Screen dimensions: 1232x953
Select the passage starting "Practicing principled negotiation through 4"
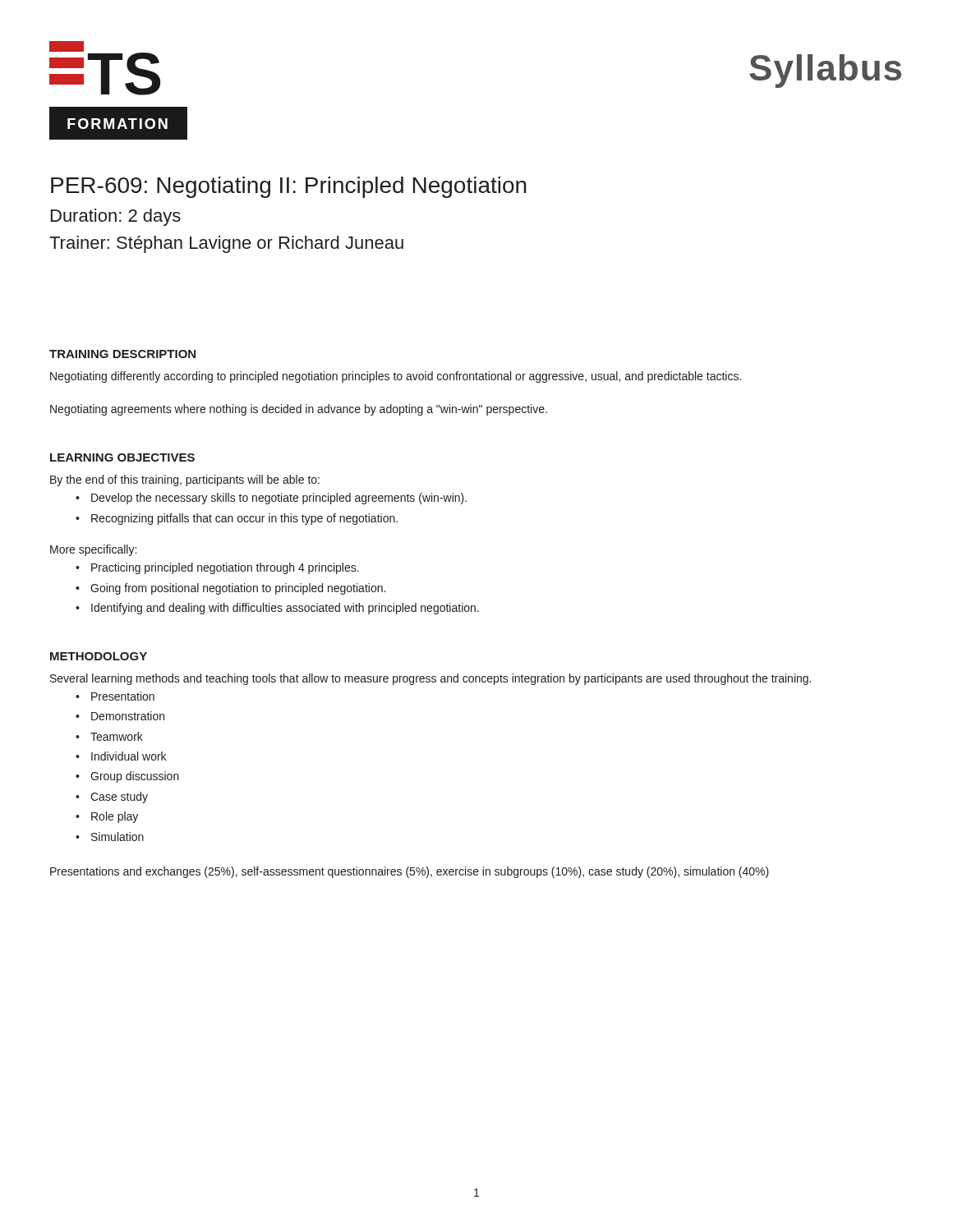[x=225, y=568]
